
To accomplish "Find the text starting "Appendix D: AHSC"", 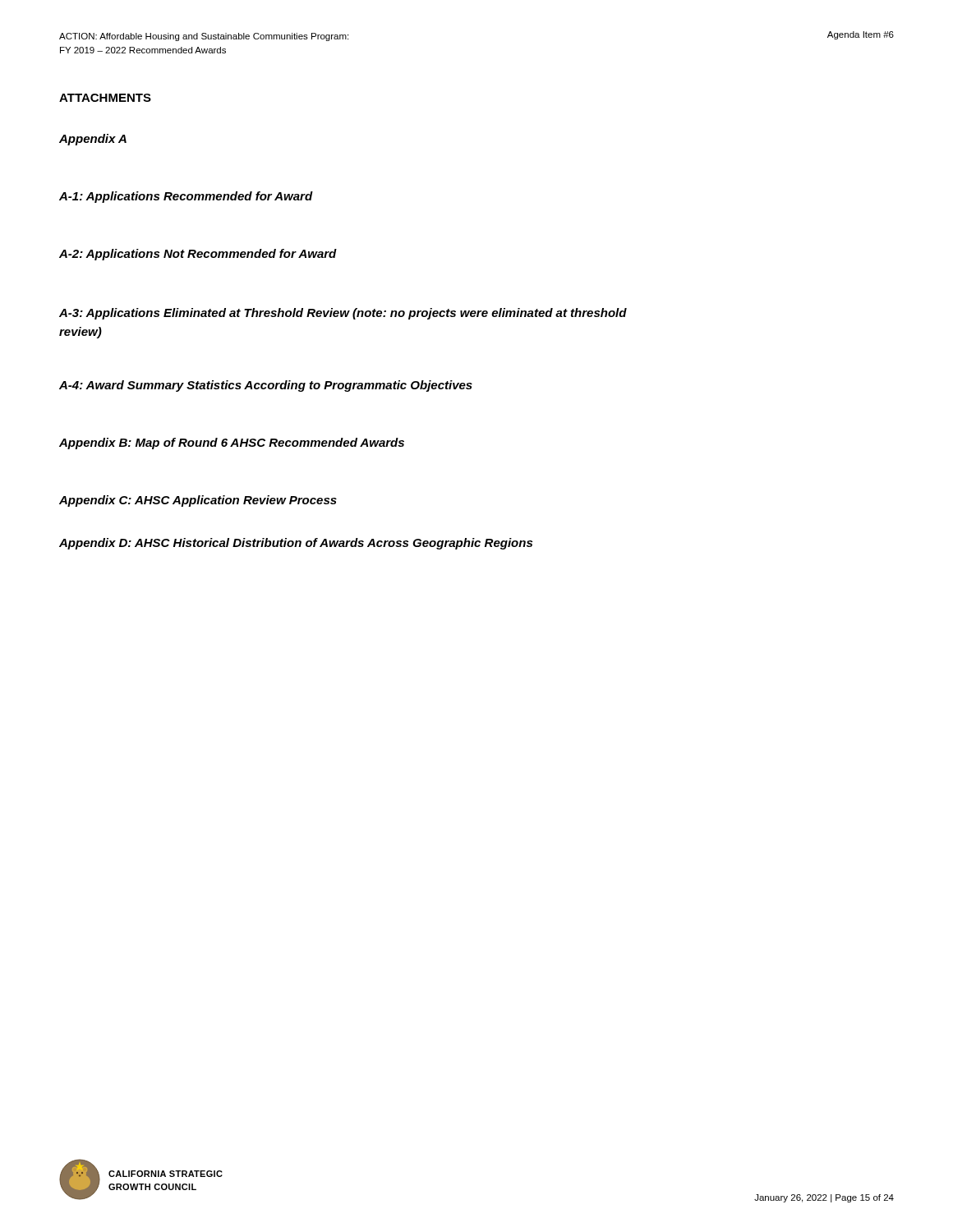I will coord(296,543).
